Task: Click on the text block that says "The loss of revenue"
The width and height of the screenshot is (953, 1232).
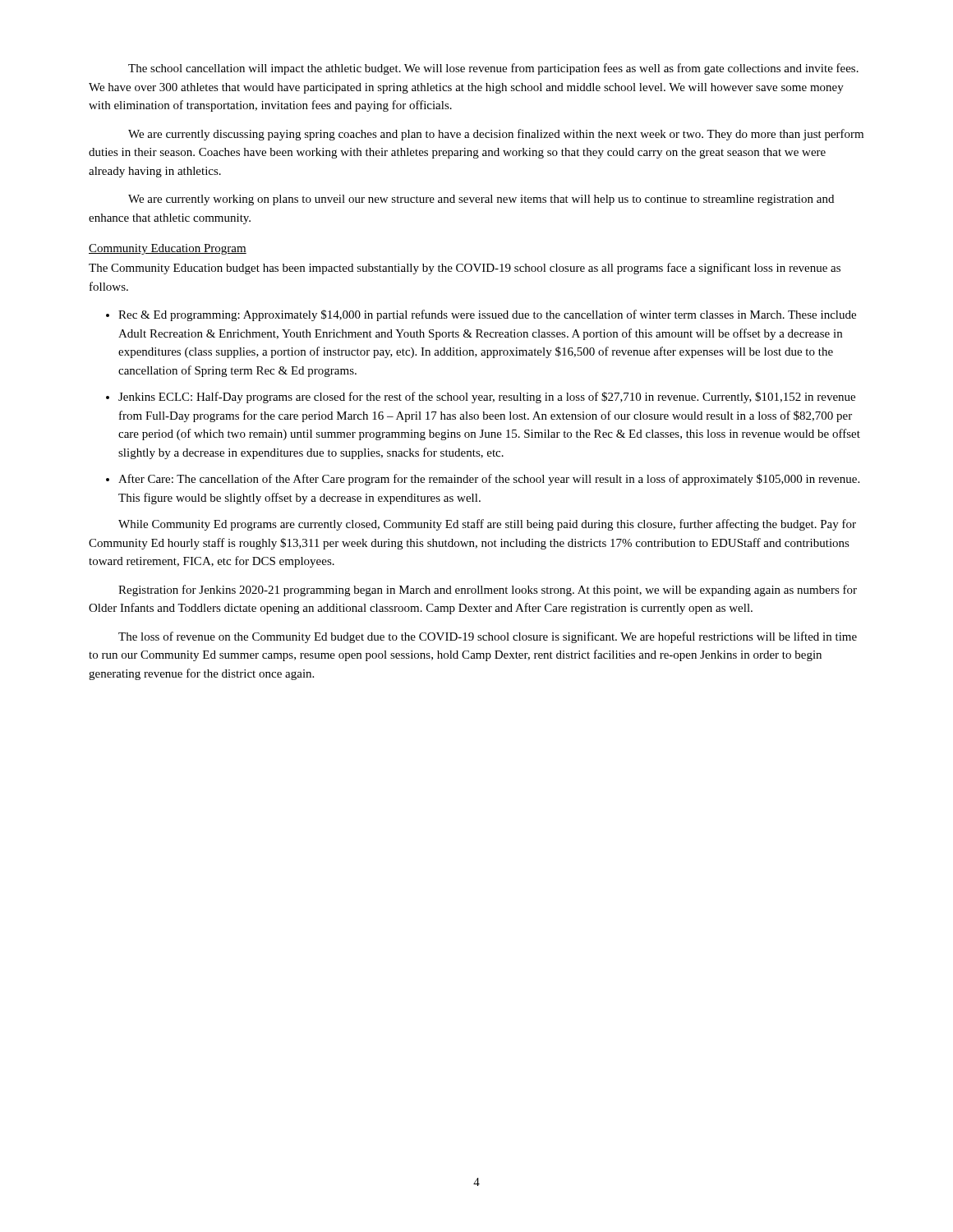Action: 473,655
